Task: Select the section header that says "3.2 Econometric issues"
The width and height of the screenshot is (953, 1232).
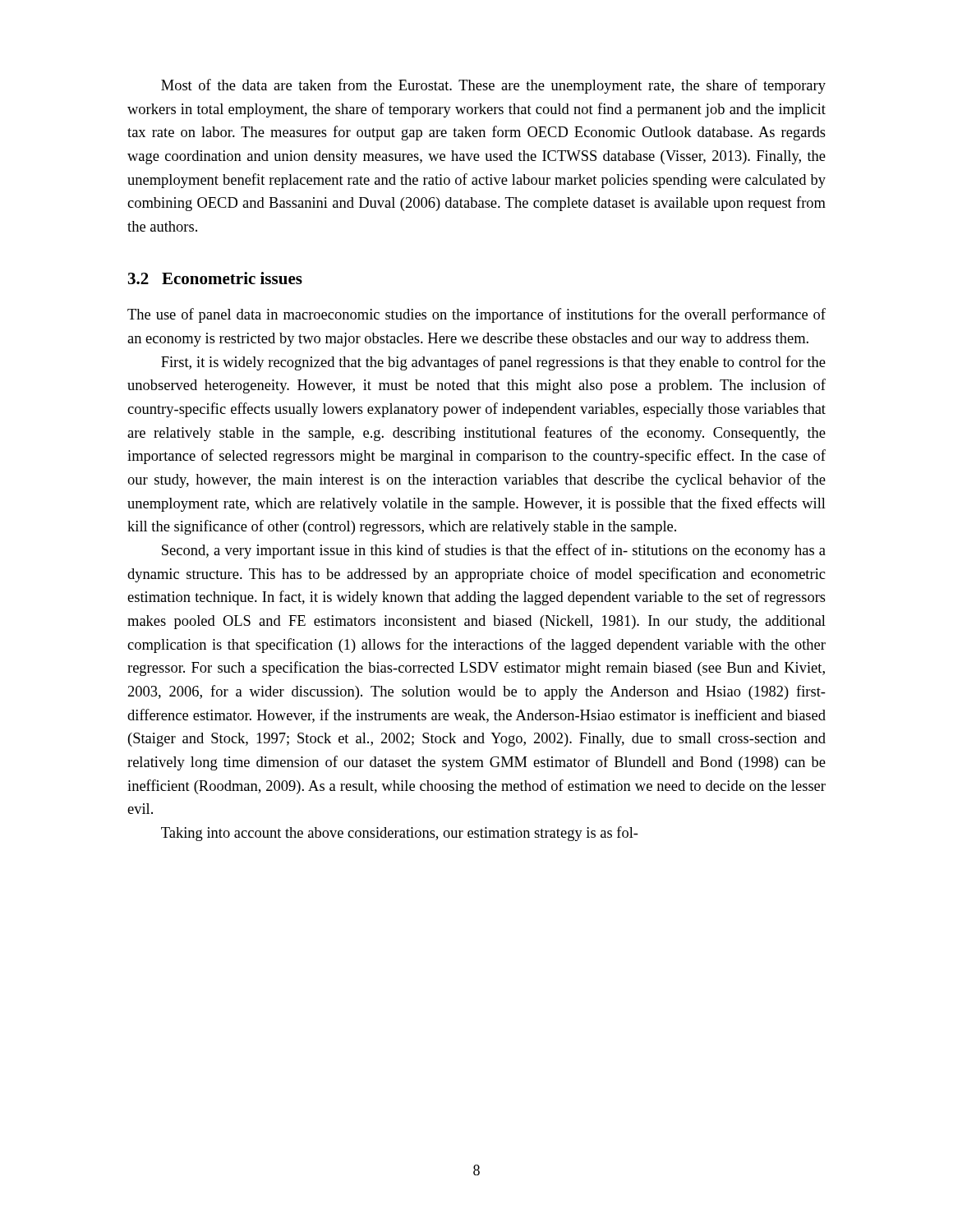Action: (215, 278)
